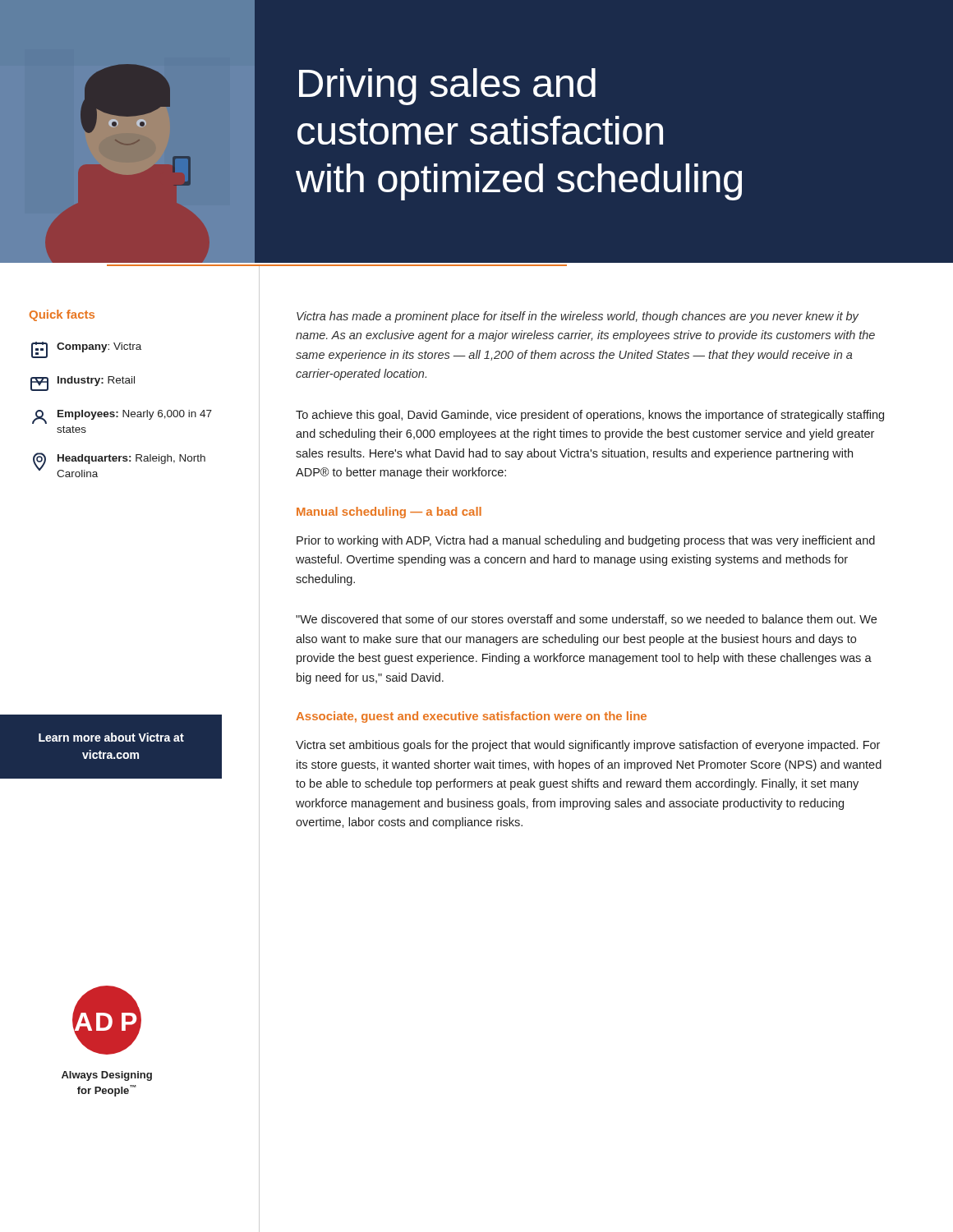Screen dimensions: 1232x953
Task: Click where it says "Driving sales andcustomer satisfactionwith optimized scheduling"
Action: 520,131
